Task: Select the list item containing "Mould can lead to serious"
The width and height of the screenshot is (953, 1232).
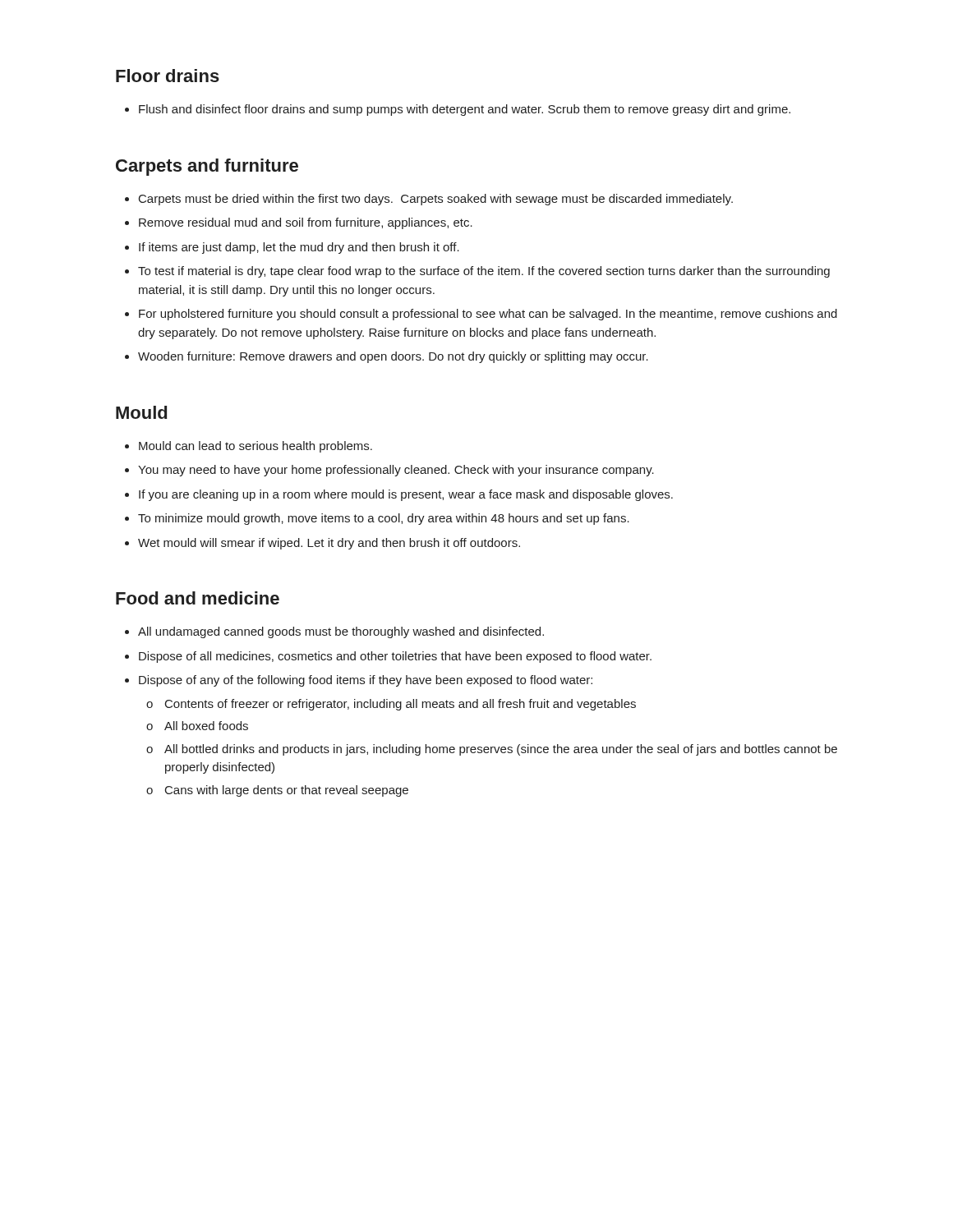Action: pyautogui.click(x=255, y=445)
